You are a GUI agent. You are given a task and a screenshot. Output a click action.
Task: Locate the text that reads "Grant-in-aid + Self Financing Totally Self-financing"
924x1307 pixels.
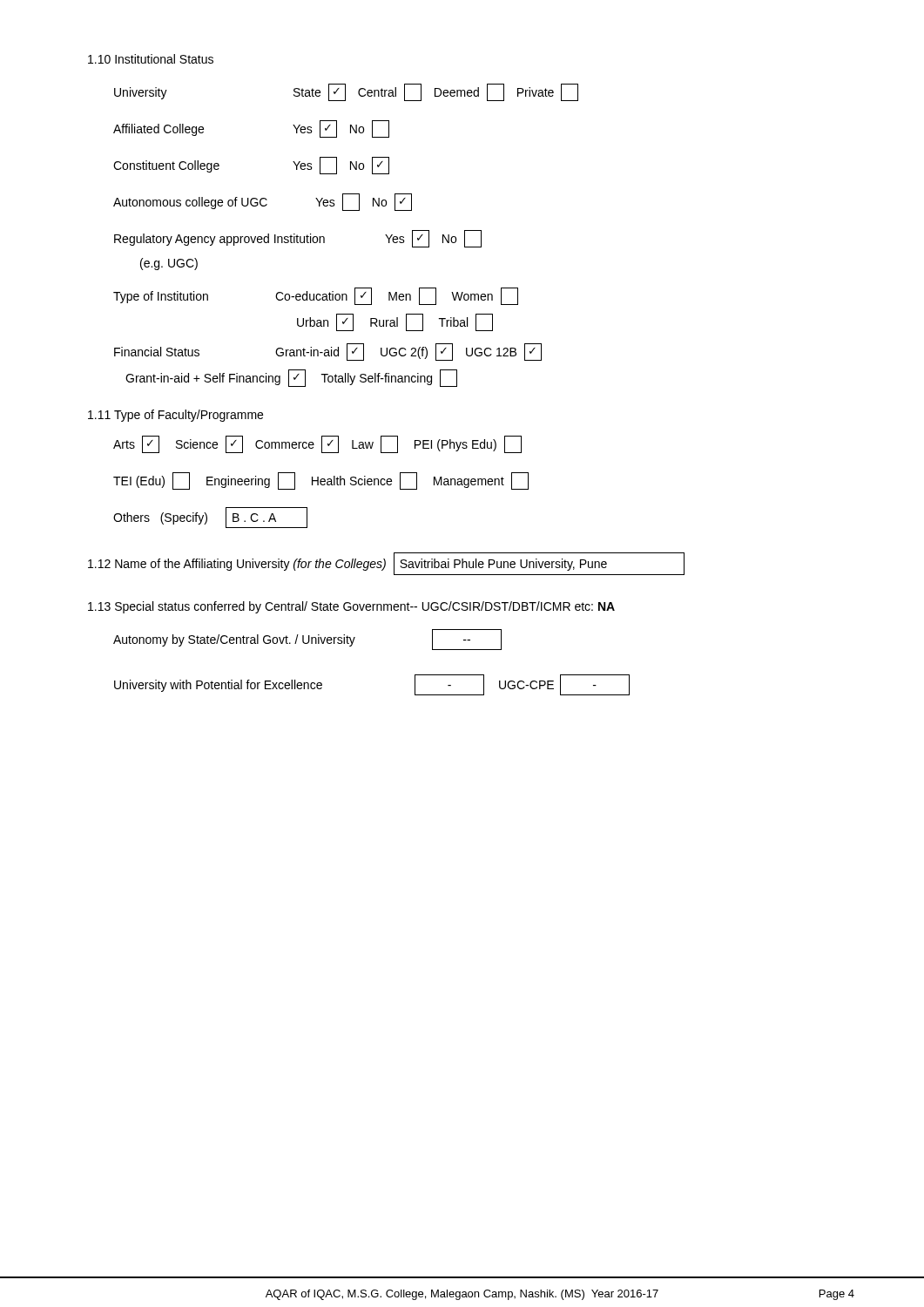click(291, 378)
